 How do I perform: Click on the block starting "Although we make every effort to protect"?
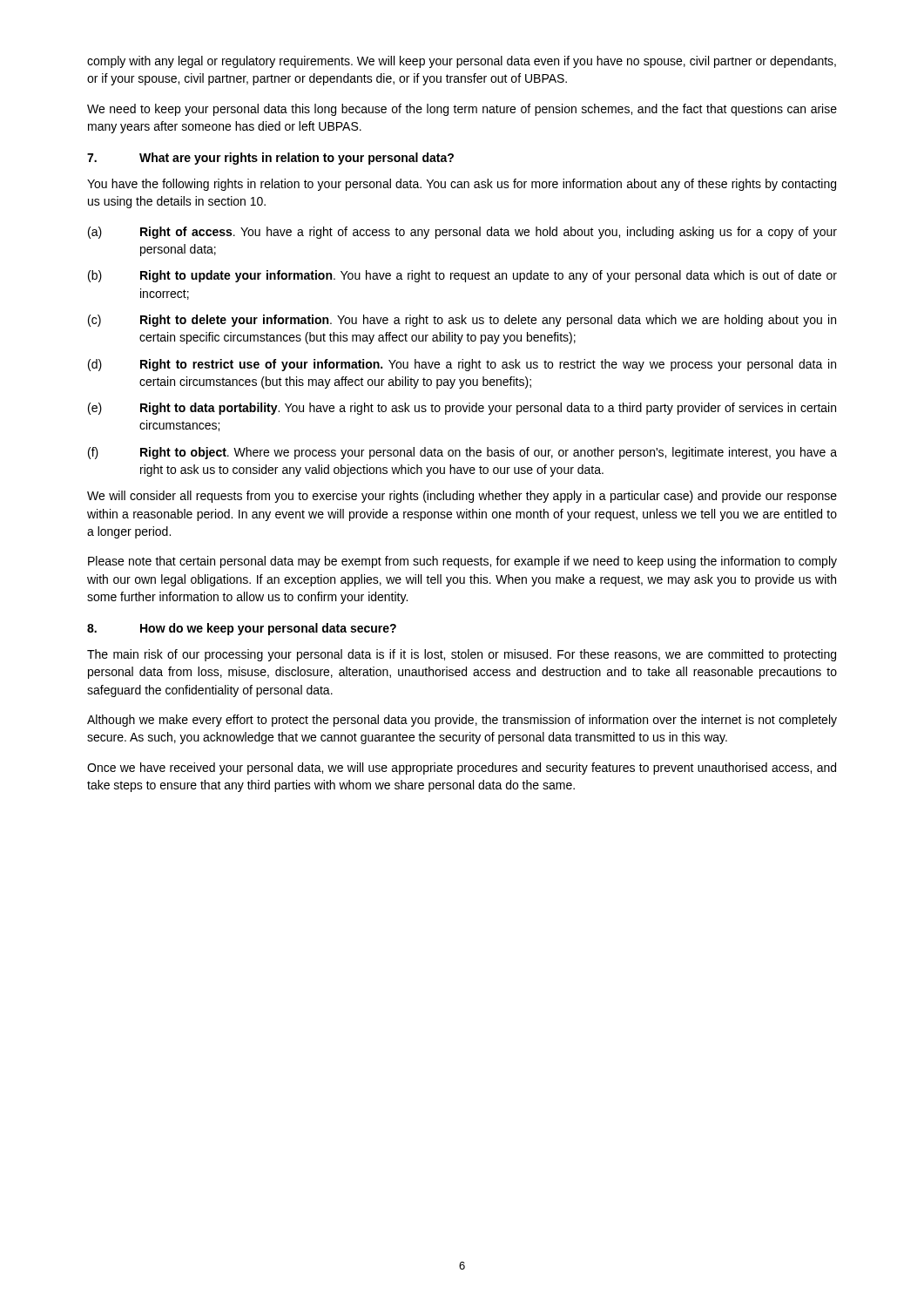coord(462,729)
